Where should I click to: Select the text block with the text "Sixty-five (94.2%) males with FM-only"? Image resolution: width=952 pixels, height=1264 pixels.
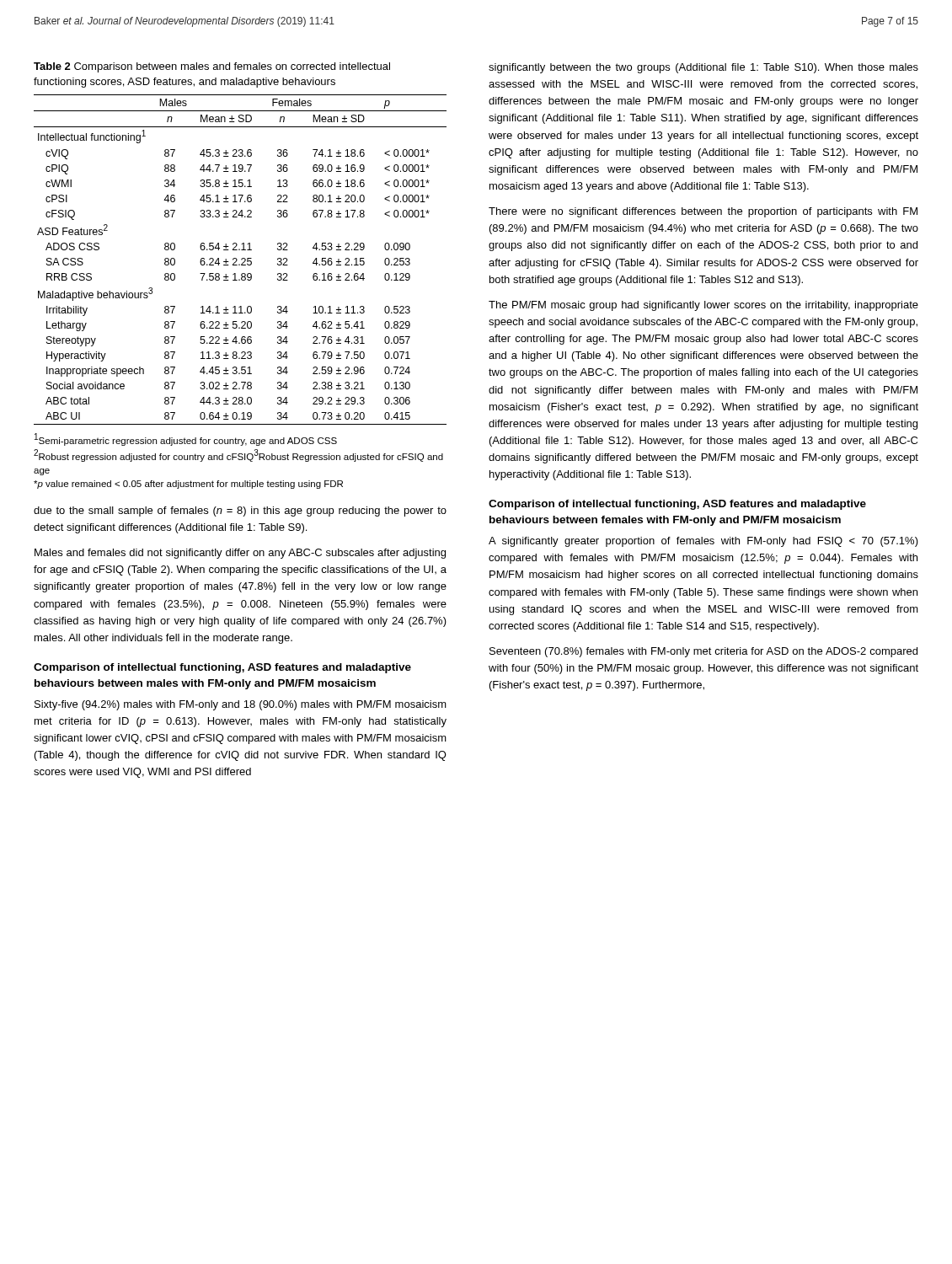click(240, 738)
